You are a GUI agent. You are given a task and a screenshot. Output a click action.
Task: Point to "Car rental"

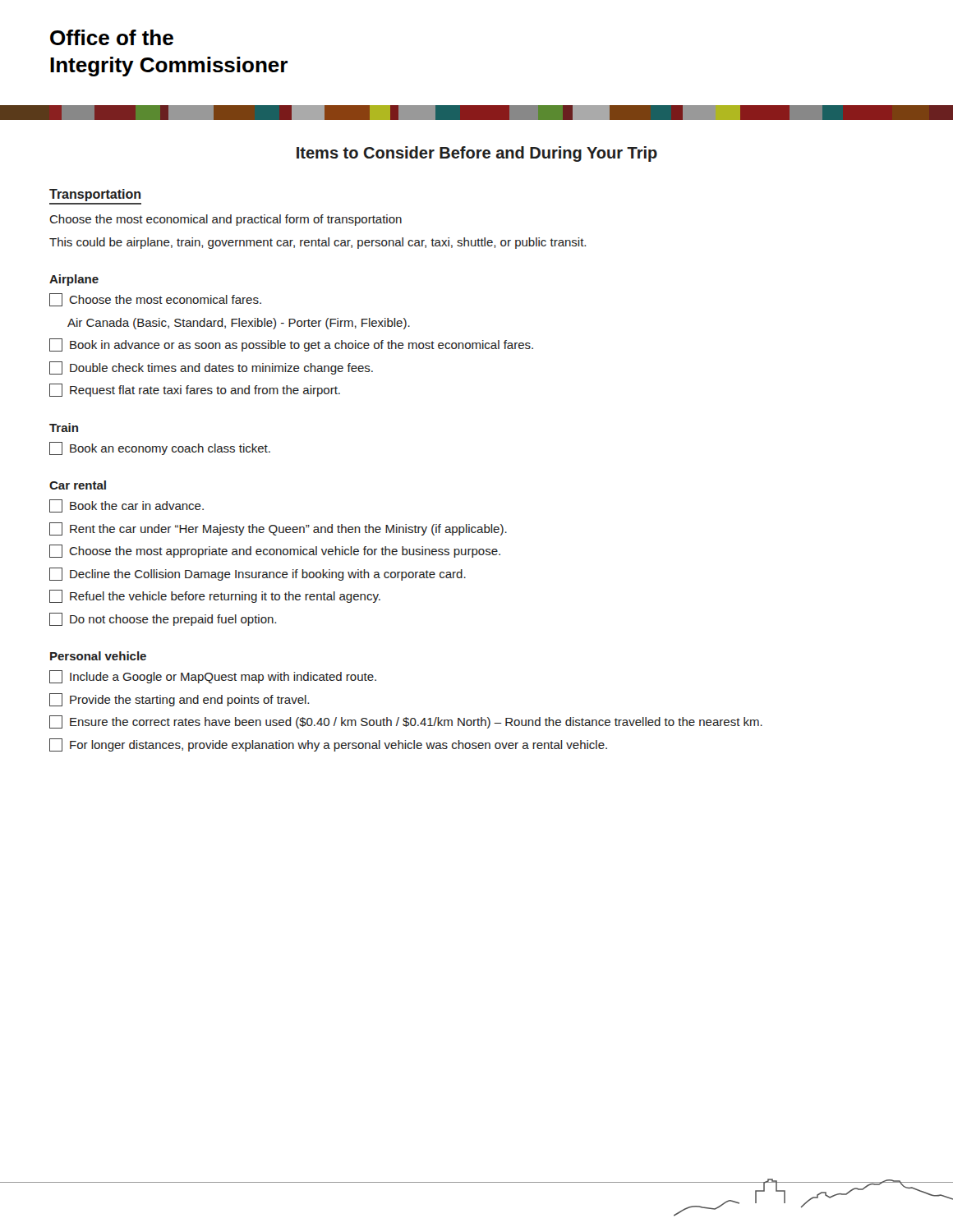(x=78, y=485)
